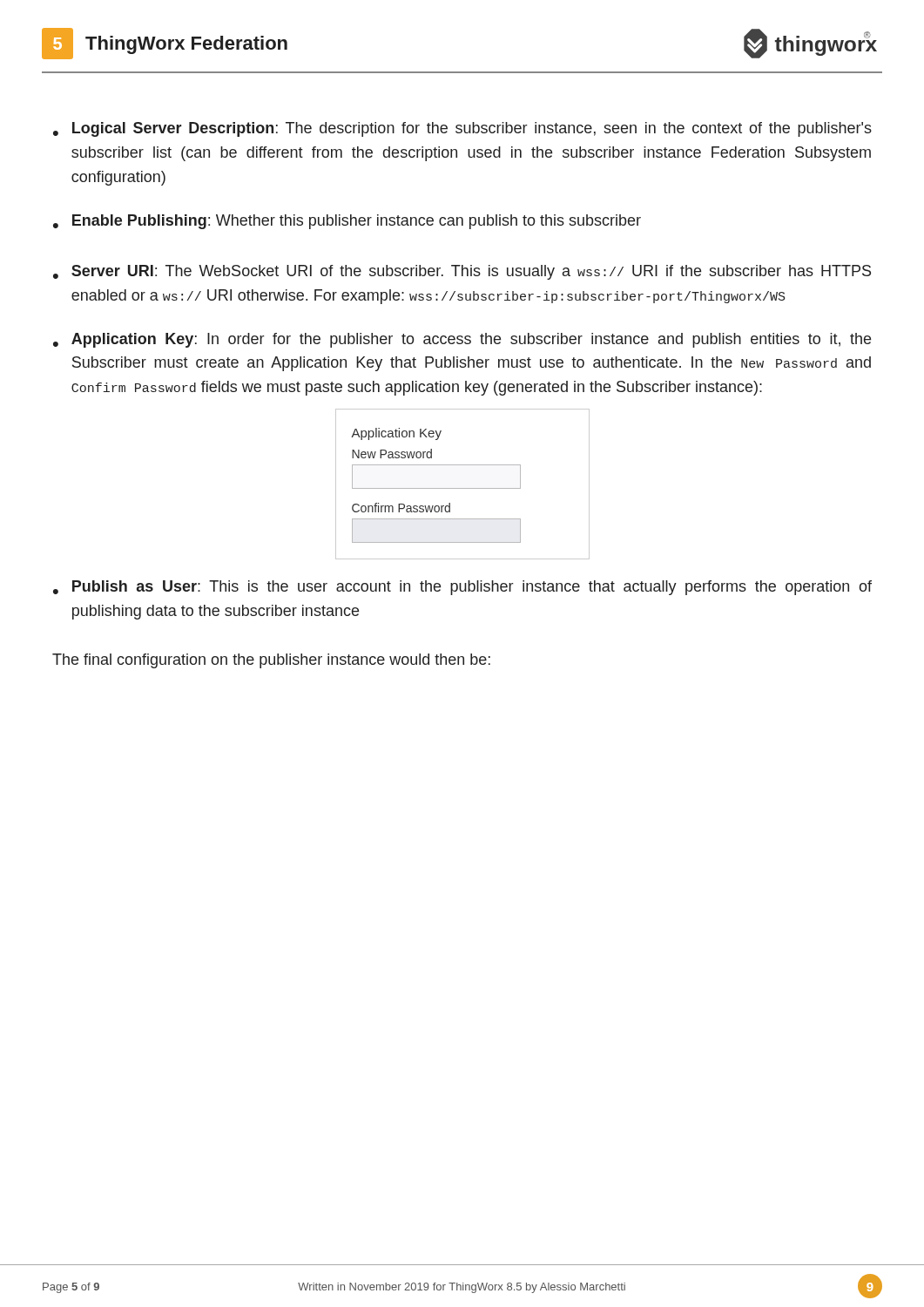Find the screenshot
The image size is (924, 1307).
(x=462, y=484)
